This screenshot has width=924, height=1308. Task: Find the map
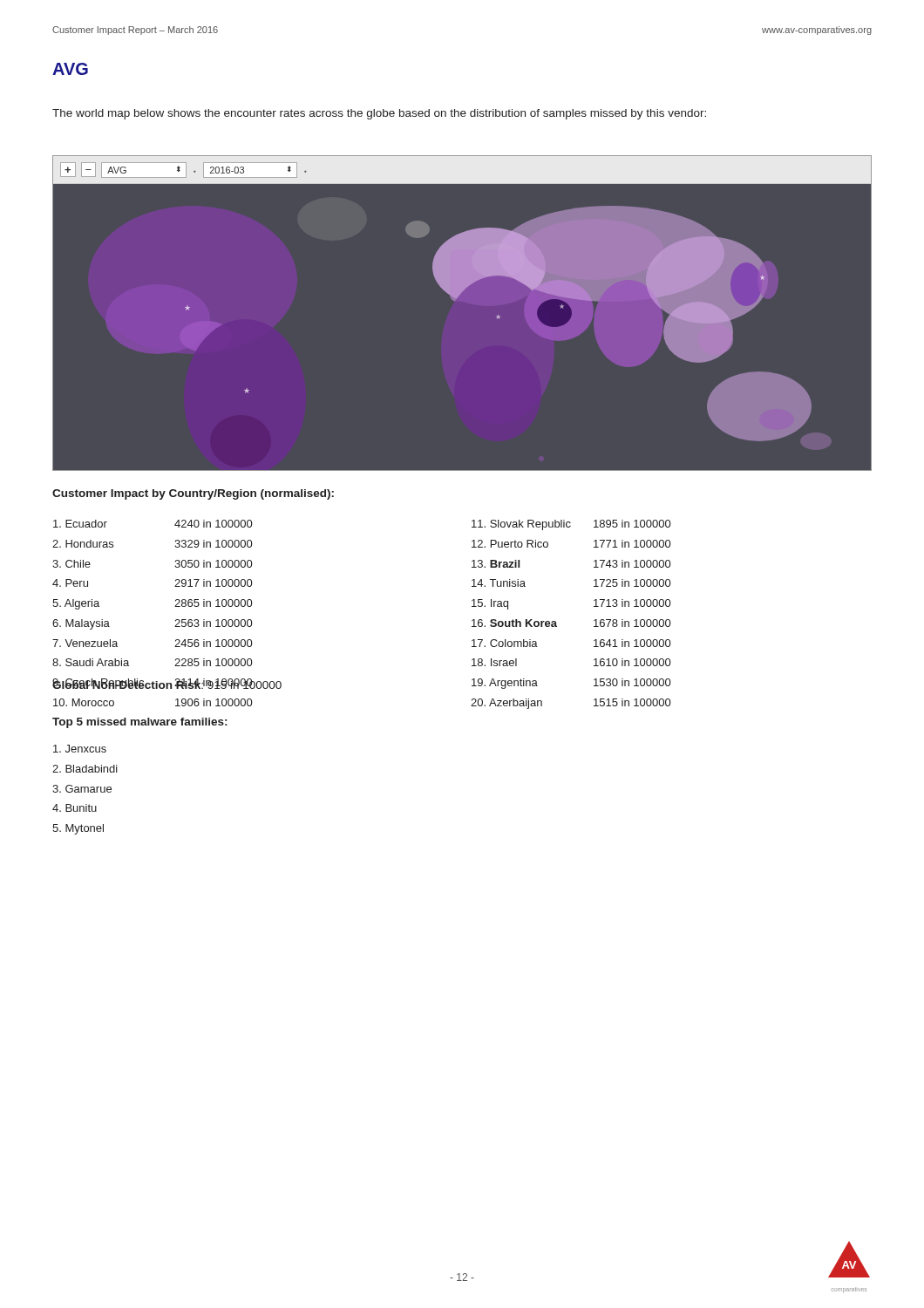pyautogui.click(x=462, y=313)
